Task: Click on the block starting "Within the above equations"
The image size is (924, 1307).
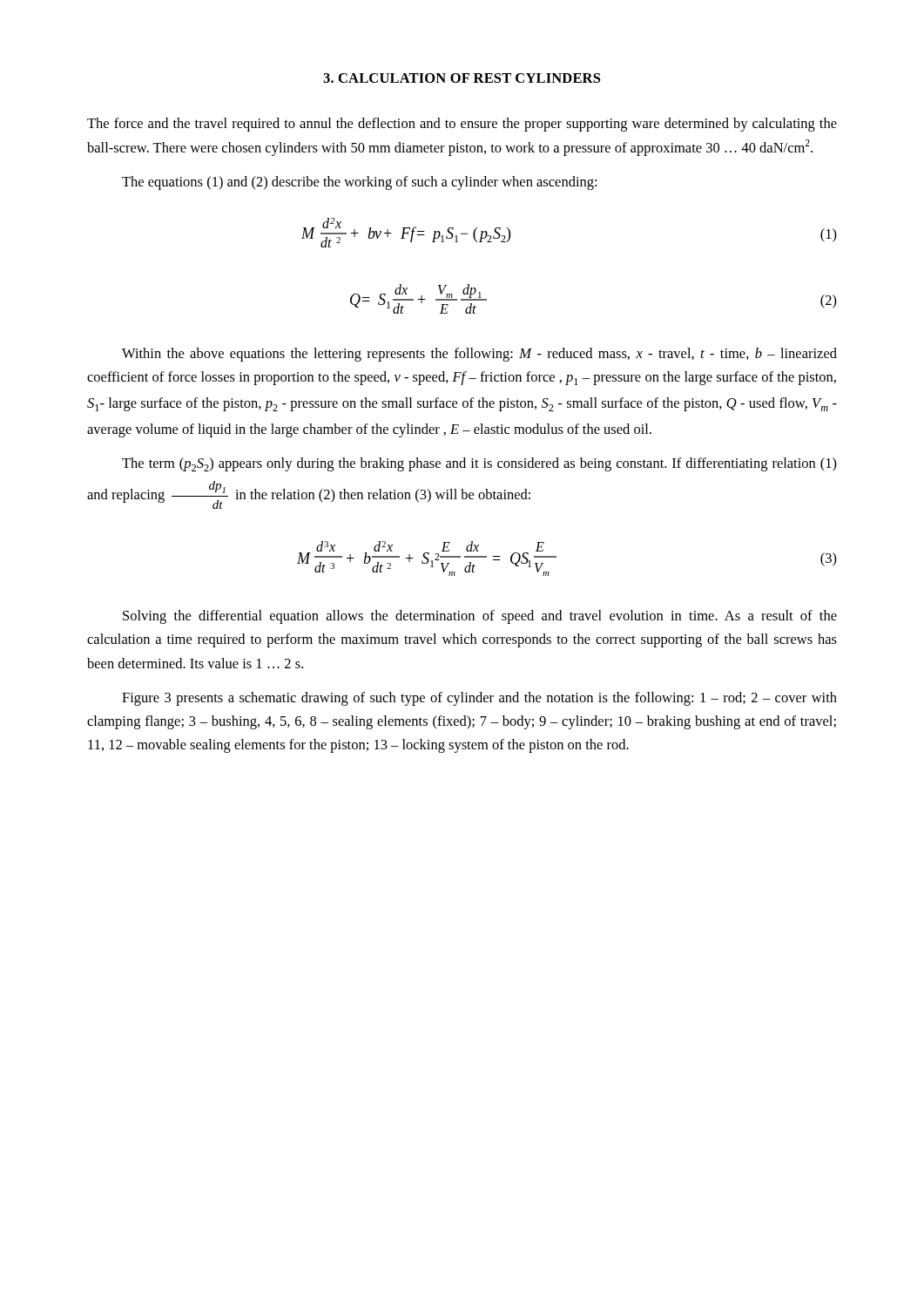Action: (462, 391)
